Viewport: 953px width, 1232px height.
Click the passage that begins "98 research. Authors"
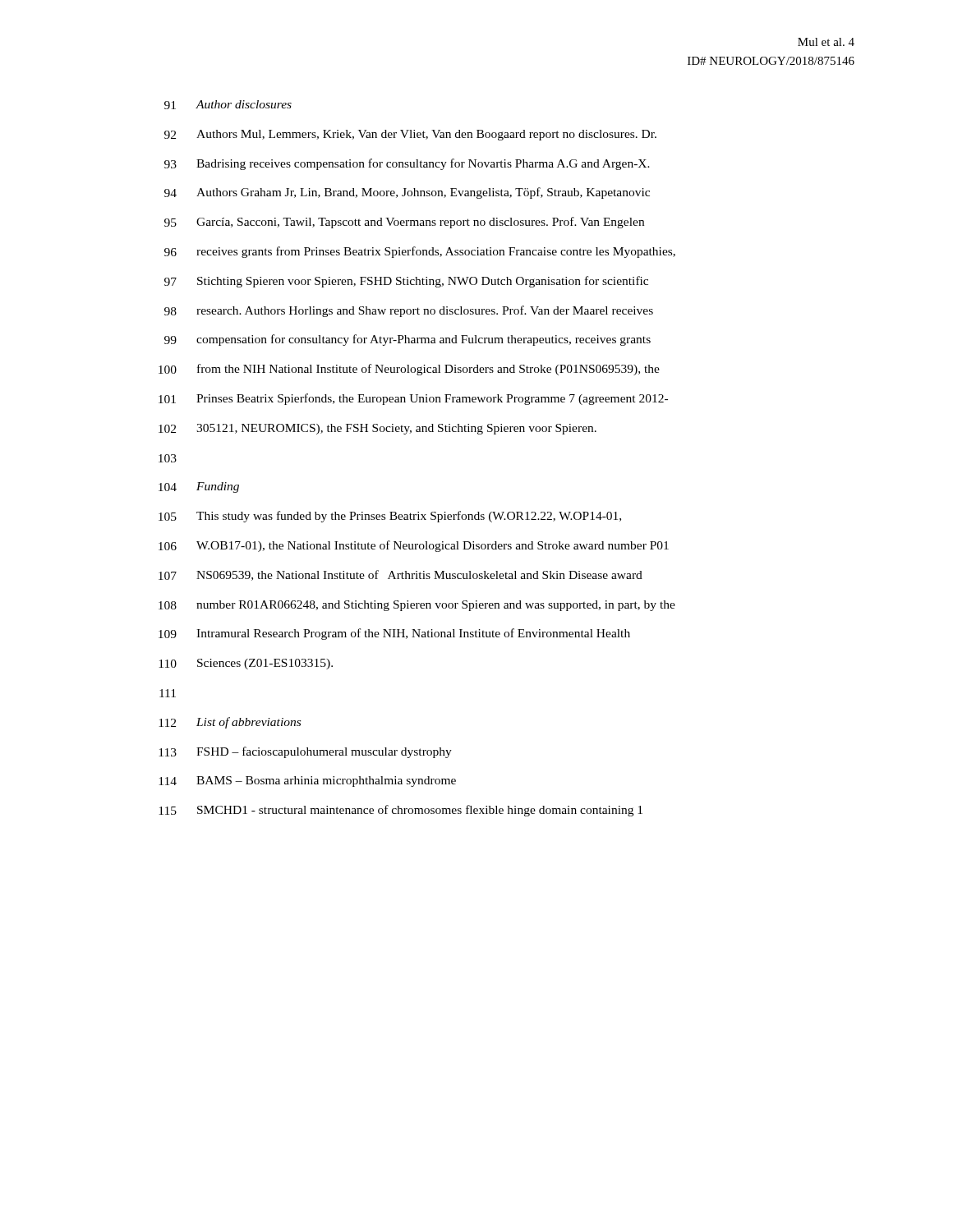point(493,311)
